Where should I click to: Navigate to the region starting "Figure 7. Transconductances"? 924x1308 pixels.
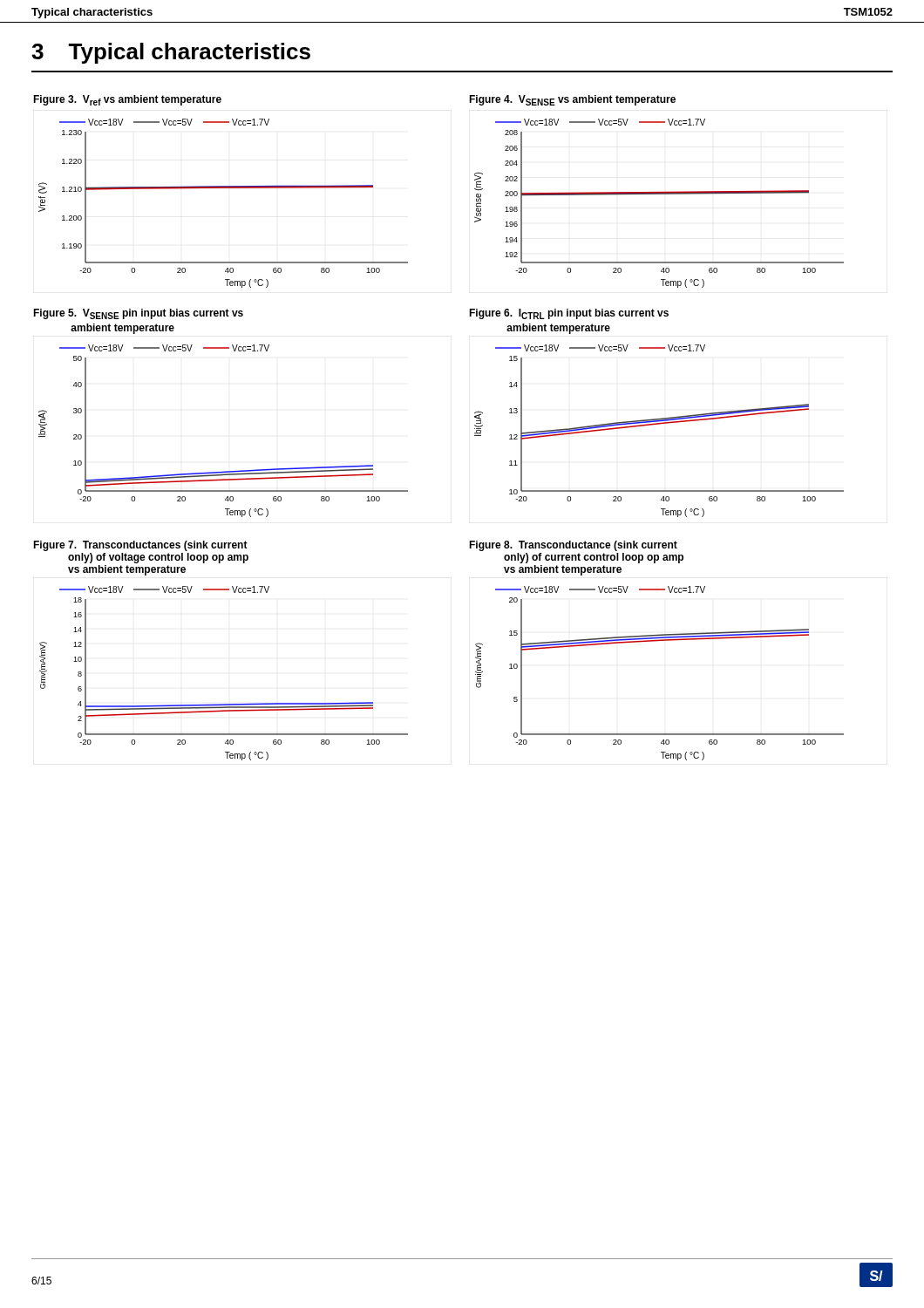(141, 557)
